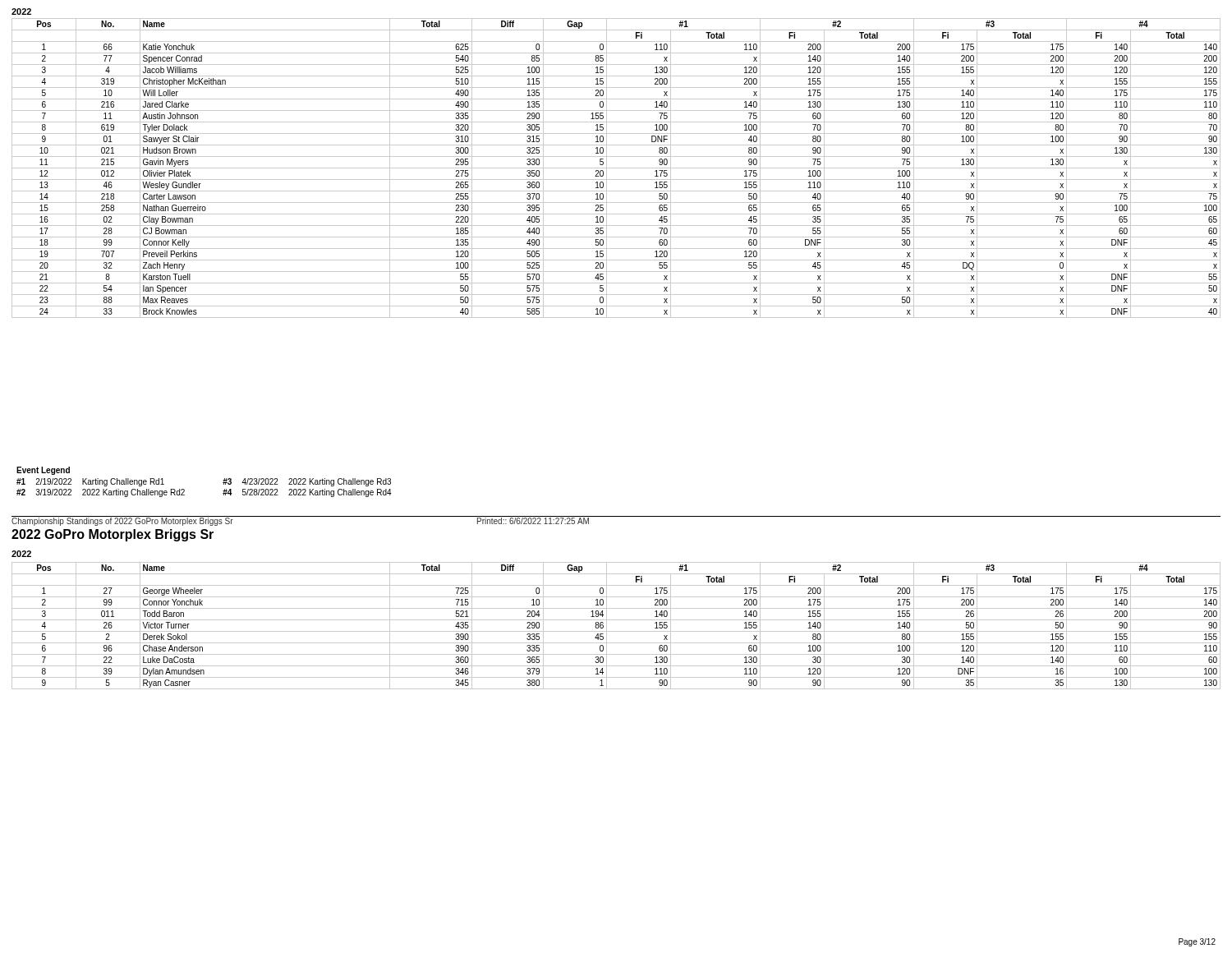Select the table that reads "Austin Johnson"

pyautogui.click(x=616, y=168)
